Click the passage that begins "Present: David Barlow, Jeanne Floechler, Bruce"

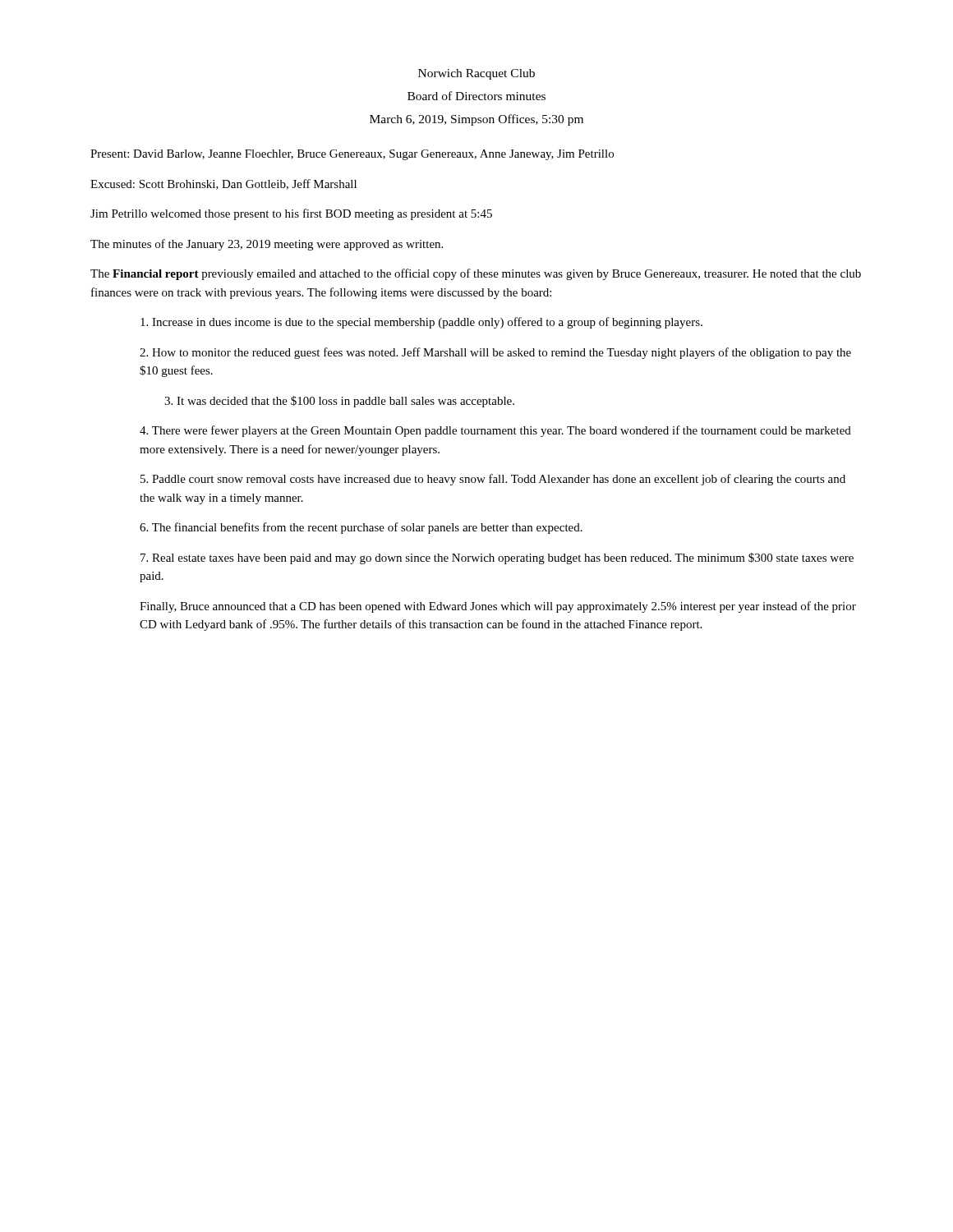tap(352, 154)
